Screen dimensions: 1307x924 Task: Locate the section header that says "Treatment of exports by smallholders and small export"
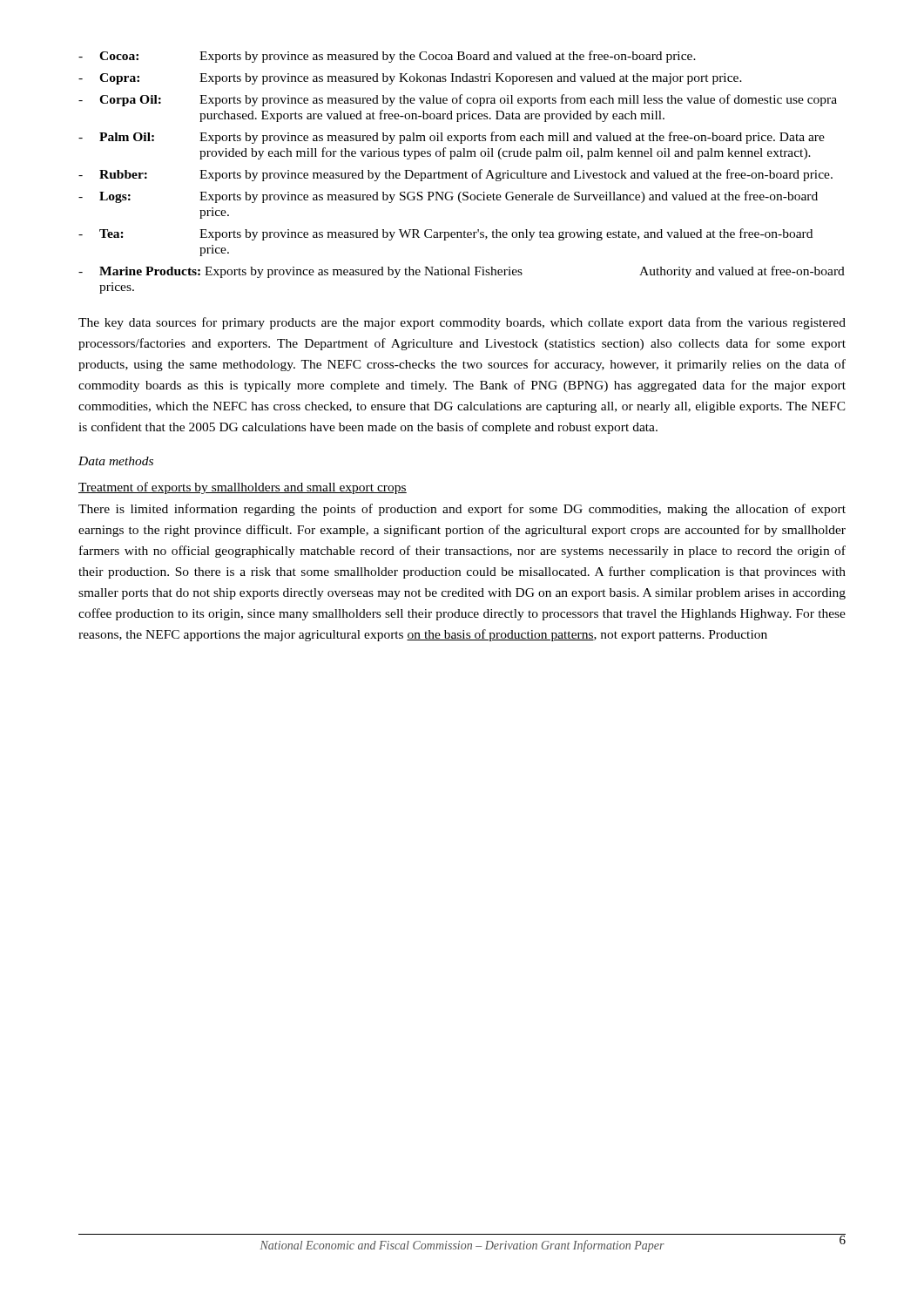[x=242, y=487]
